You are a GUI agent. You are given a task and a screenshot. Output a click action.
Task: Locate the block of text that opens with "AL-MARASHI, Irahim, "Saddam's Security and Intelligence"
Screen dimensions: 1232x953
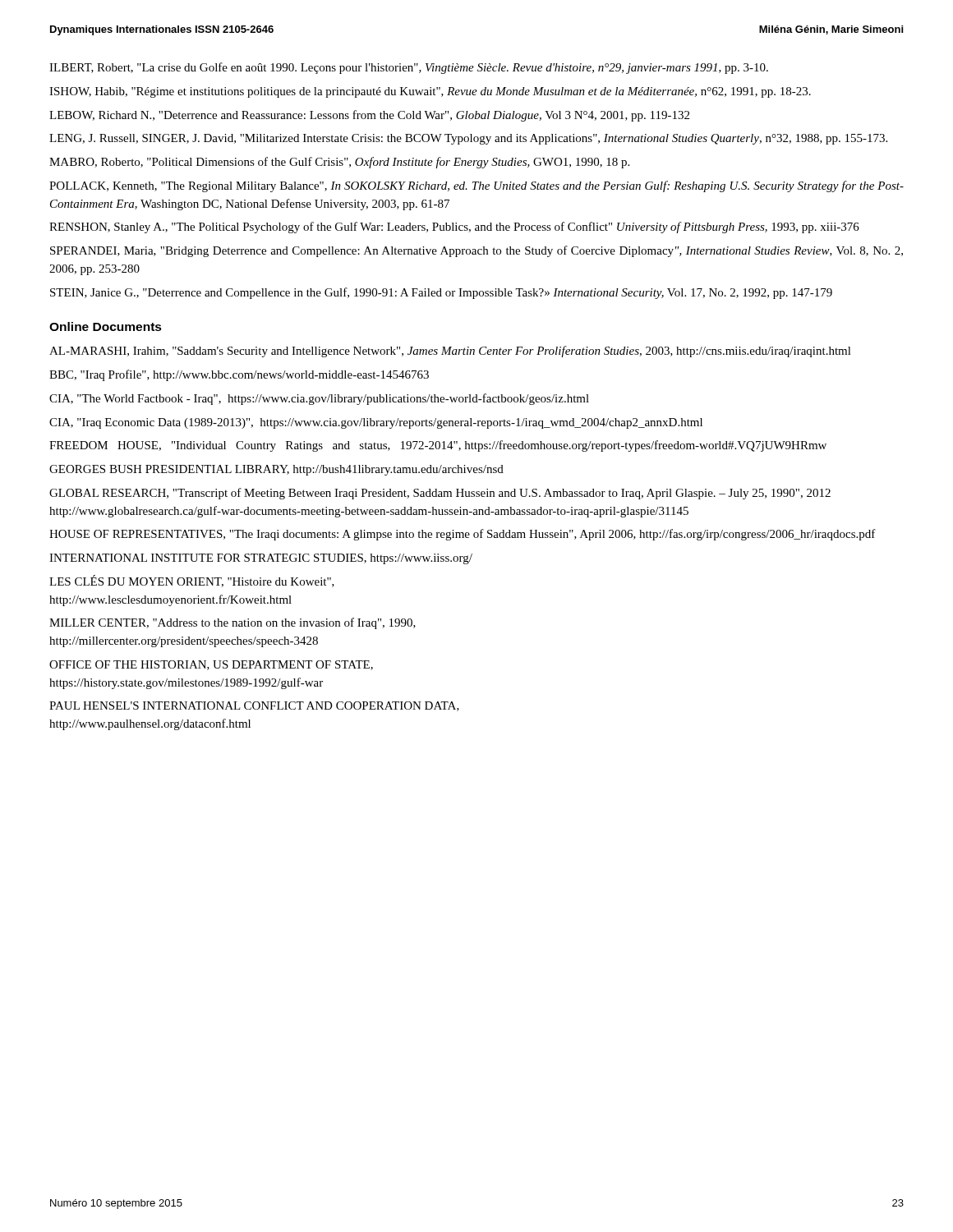pos(450,351)
